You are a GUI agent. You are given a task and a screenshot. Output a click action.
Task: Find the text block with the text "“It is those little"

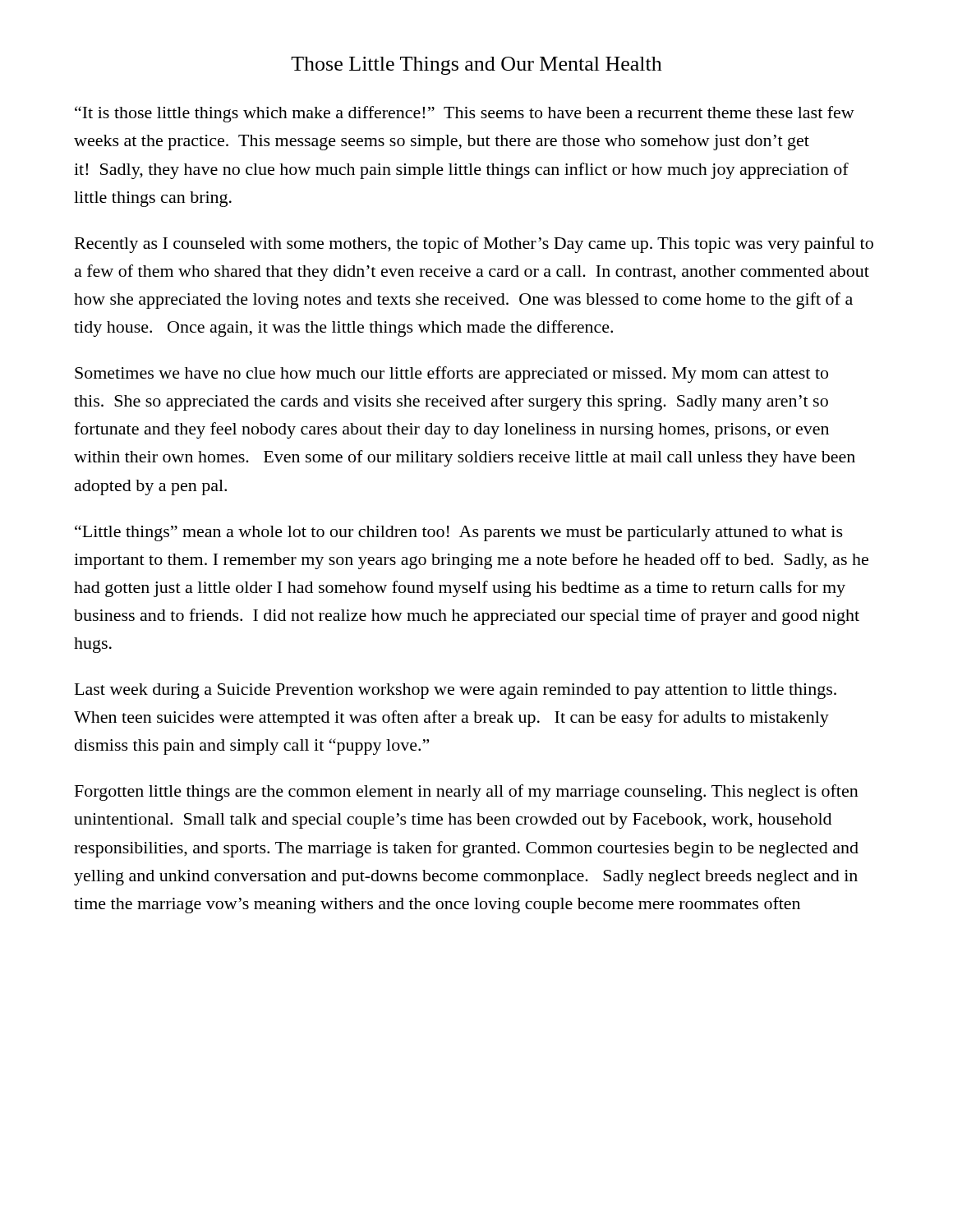point(464,154)
